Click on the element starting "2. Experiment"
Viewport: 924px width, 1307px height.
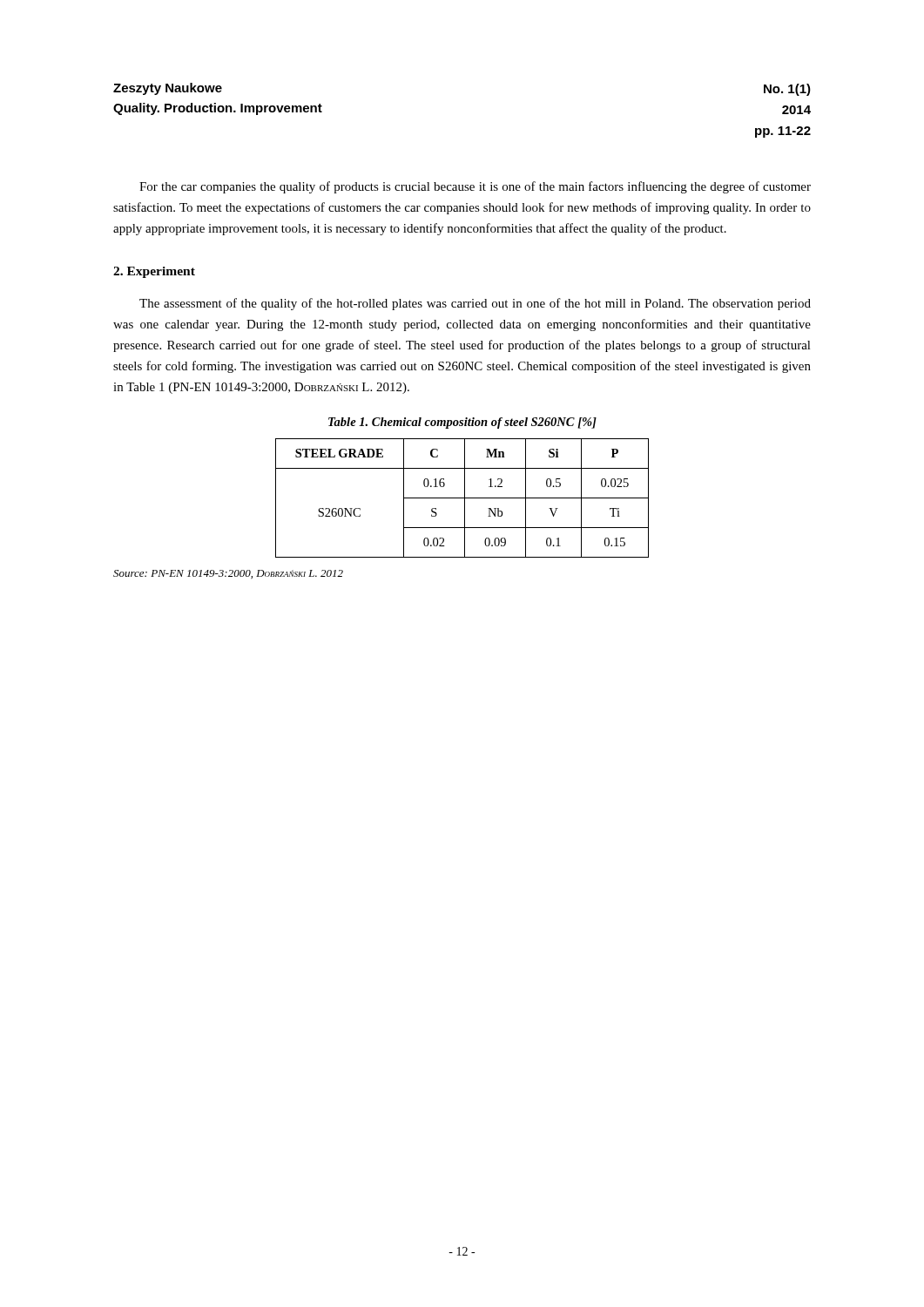click(154, 271)
